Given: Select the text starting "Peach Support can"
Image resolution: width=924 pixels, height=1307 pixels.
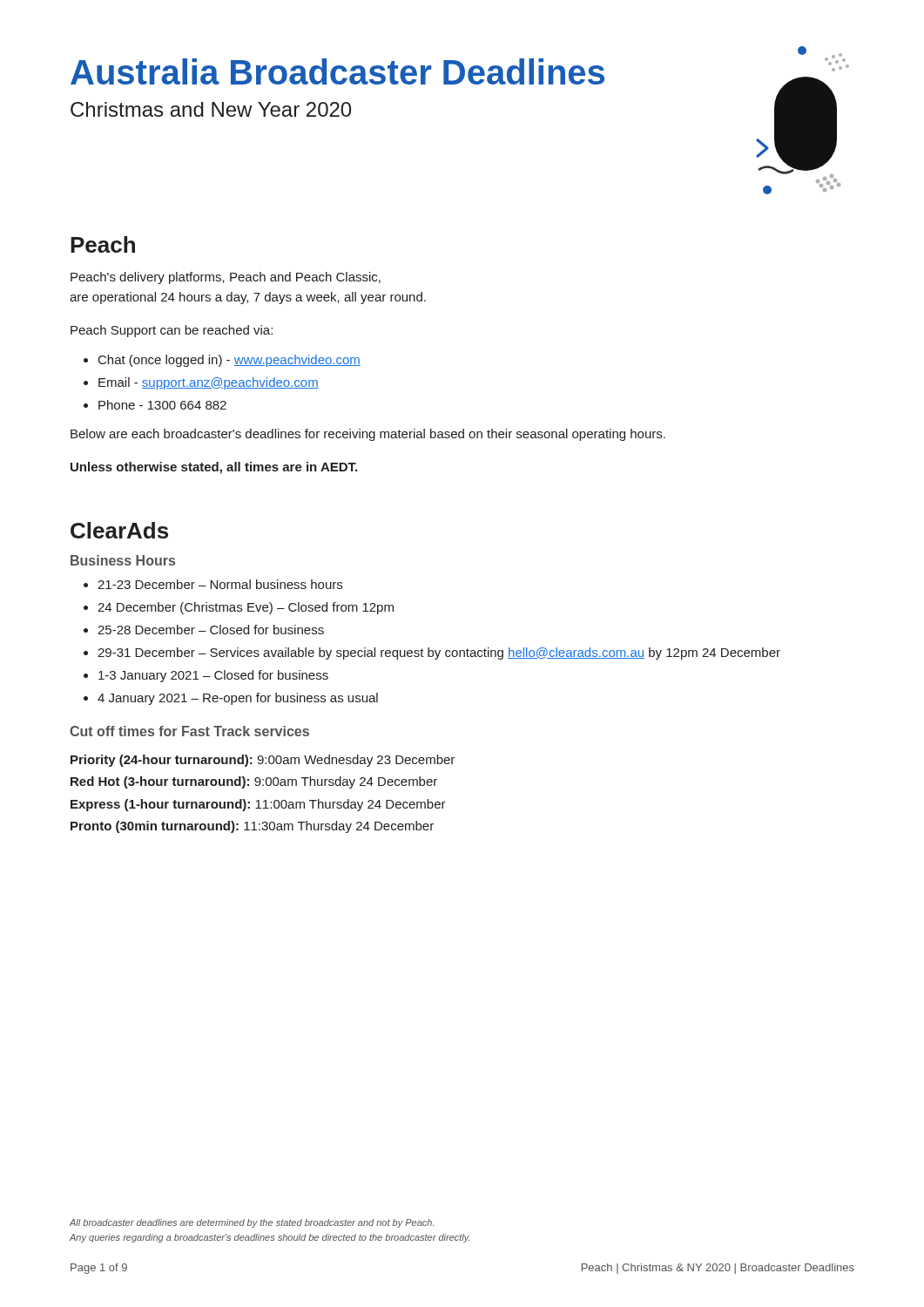Looking at the screenshot, I should pos(172,330).
